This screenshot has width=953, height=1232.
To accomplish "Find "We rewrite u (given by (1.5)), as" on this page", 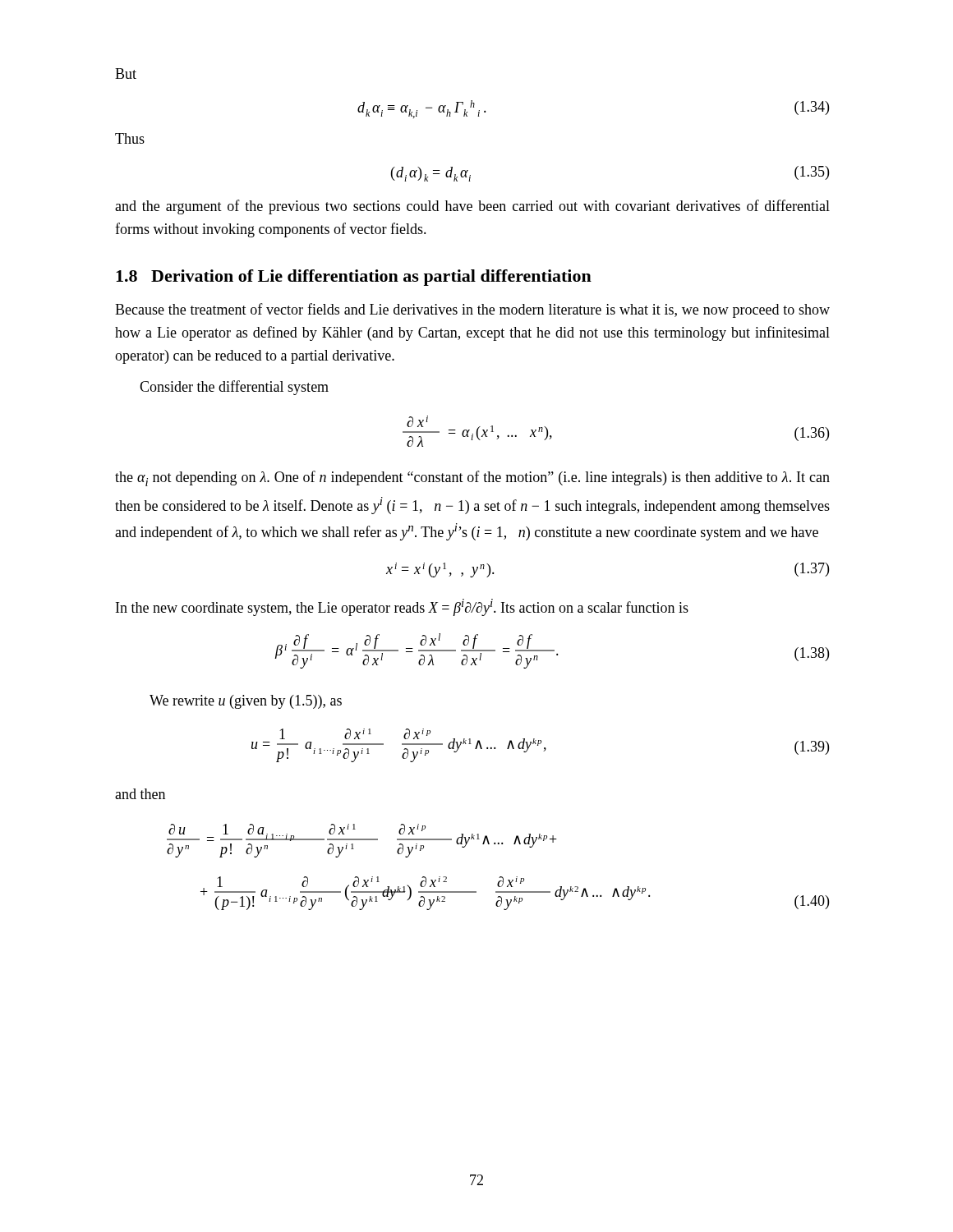I will [x=246, y=701].
